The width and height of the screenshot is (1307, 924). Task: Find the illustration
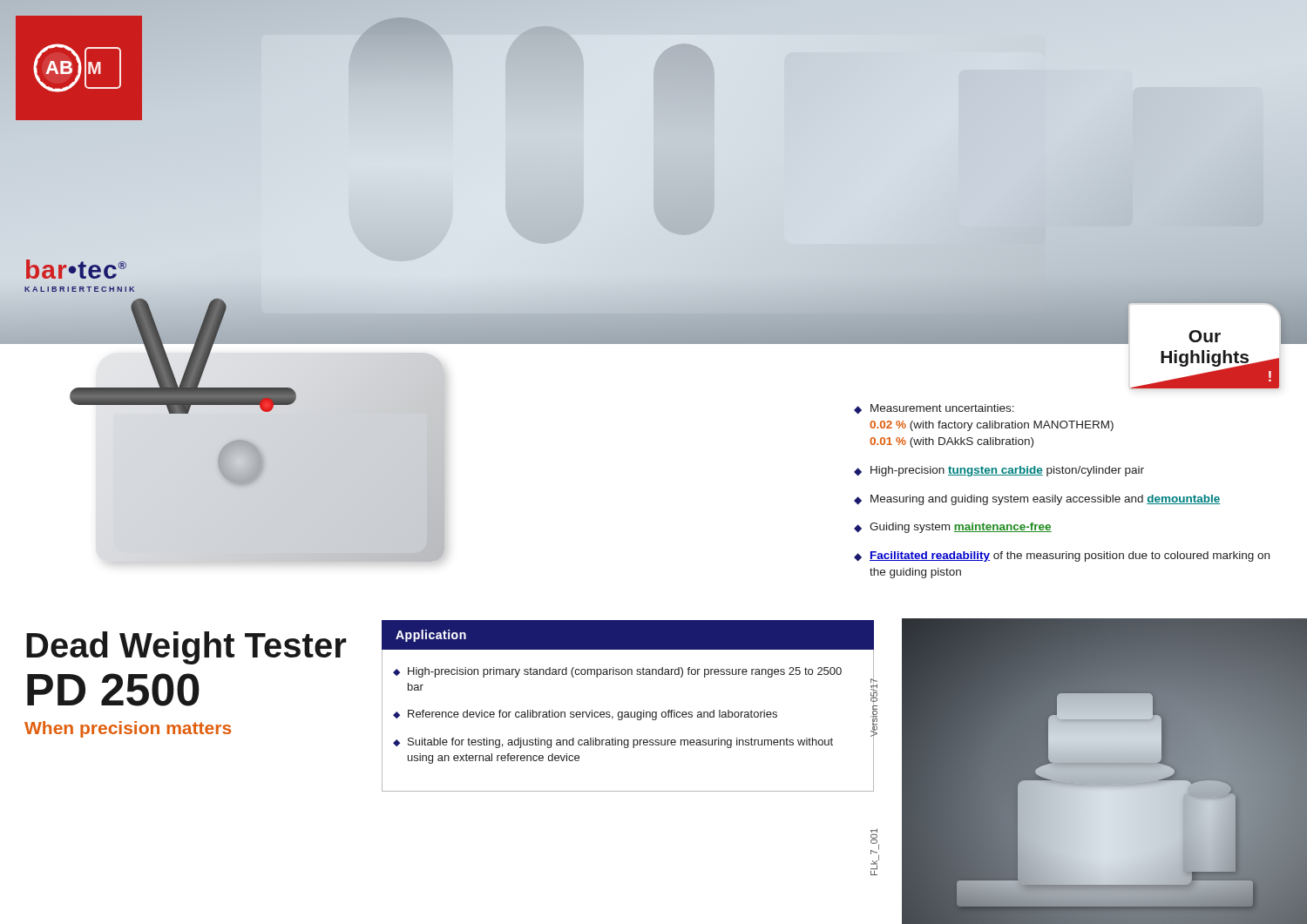[1205, 347]
